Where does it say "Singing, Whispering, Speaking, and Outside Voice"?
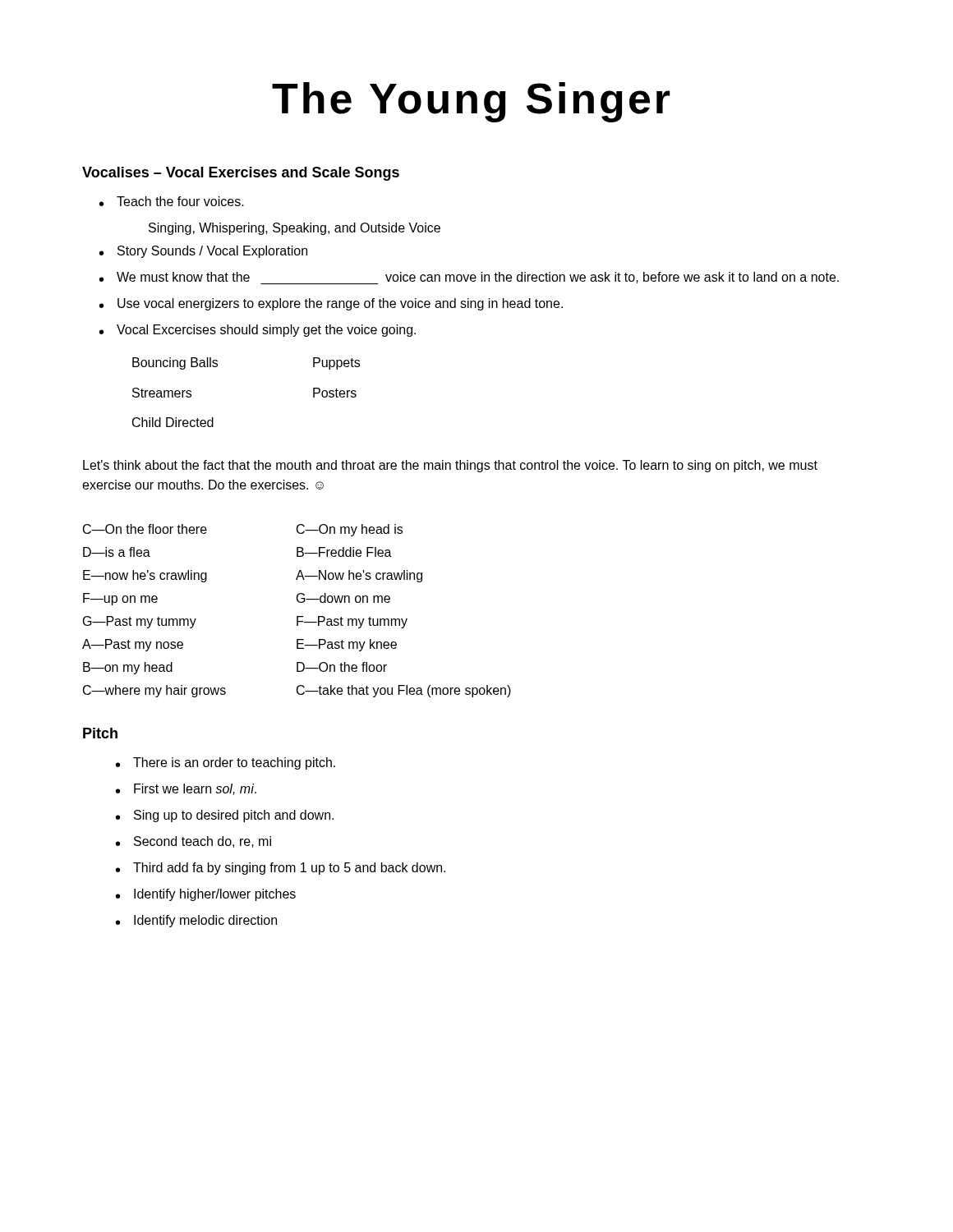The height and width of the screenshot is (1232, 953). 294,228
